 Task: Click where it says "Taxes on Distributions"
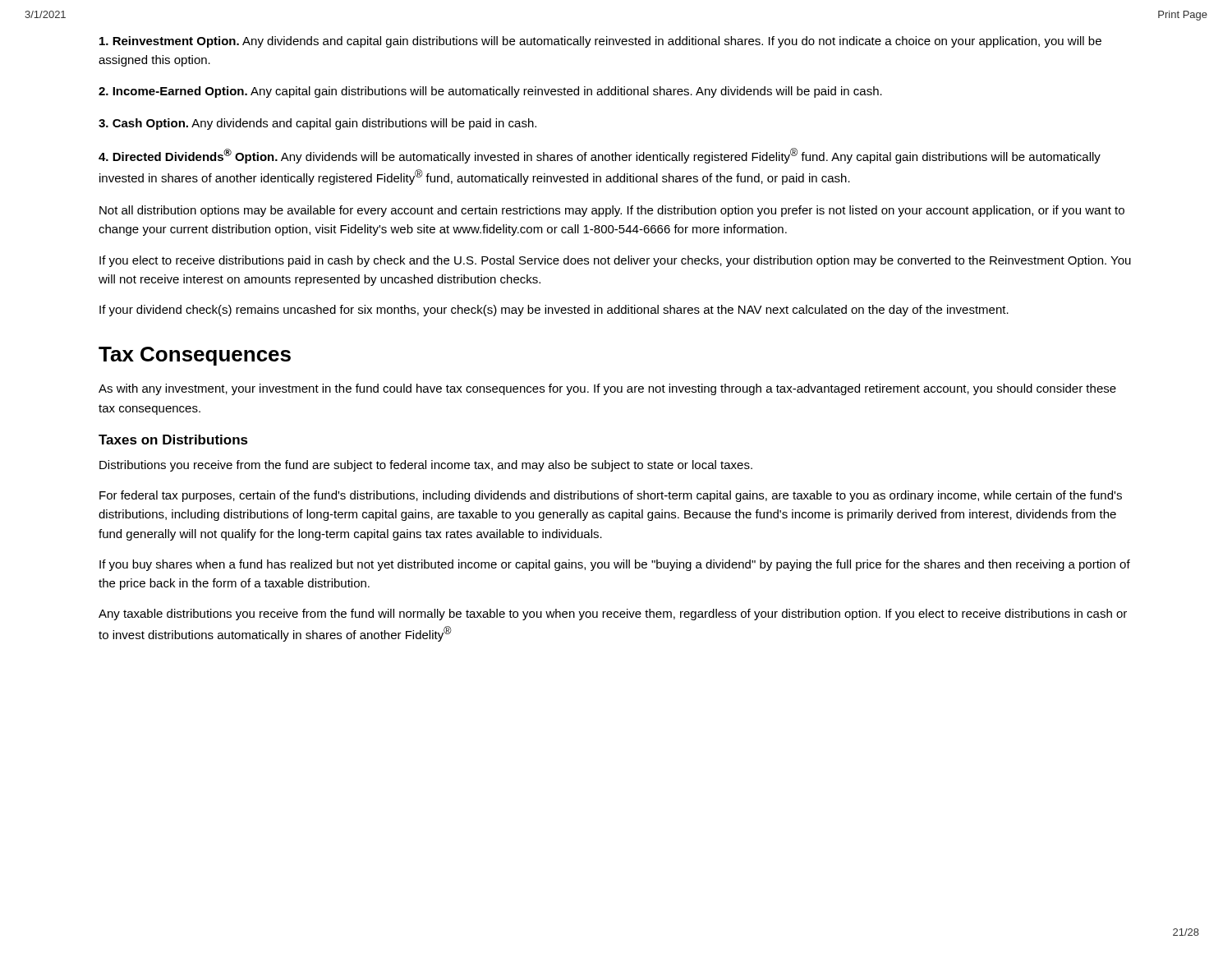(x=173, y=440)
